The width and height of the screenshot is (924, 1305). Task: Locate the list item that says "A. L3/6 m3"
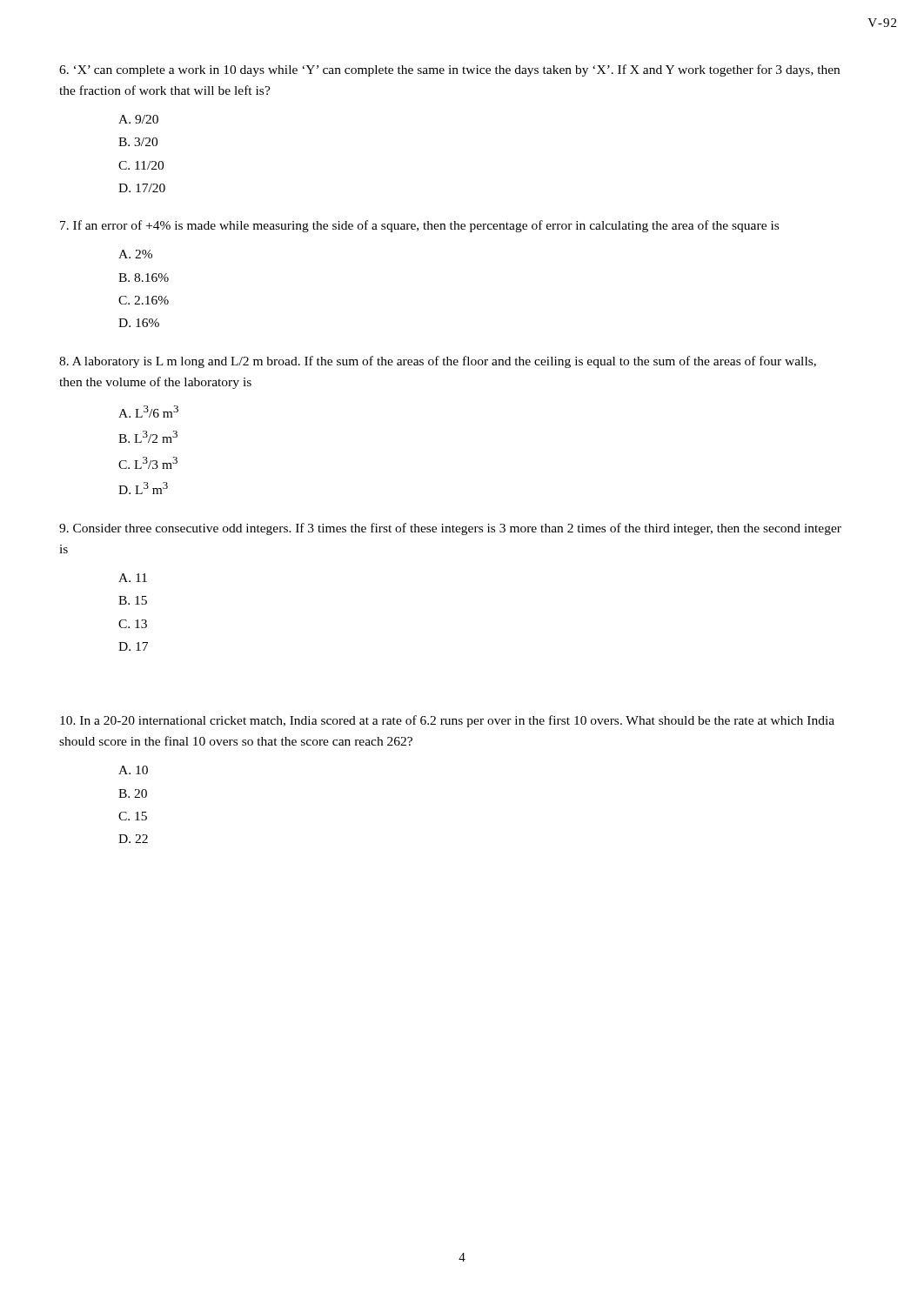click(x=148, y=411)
